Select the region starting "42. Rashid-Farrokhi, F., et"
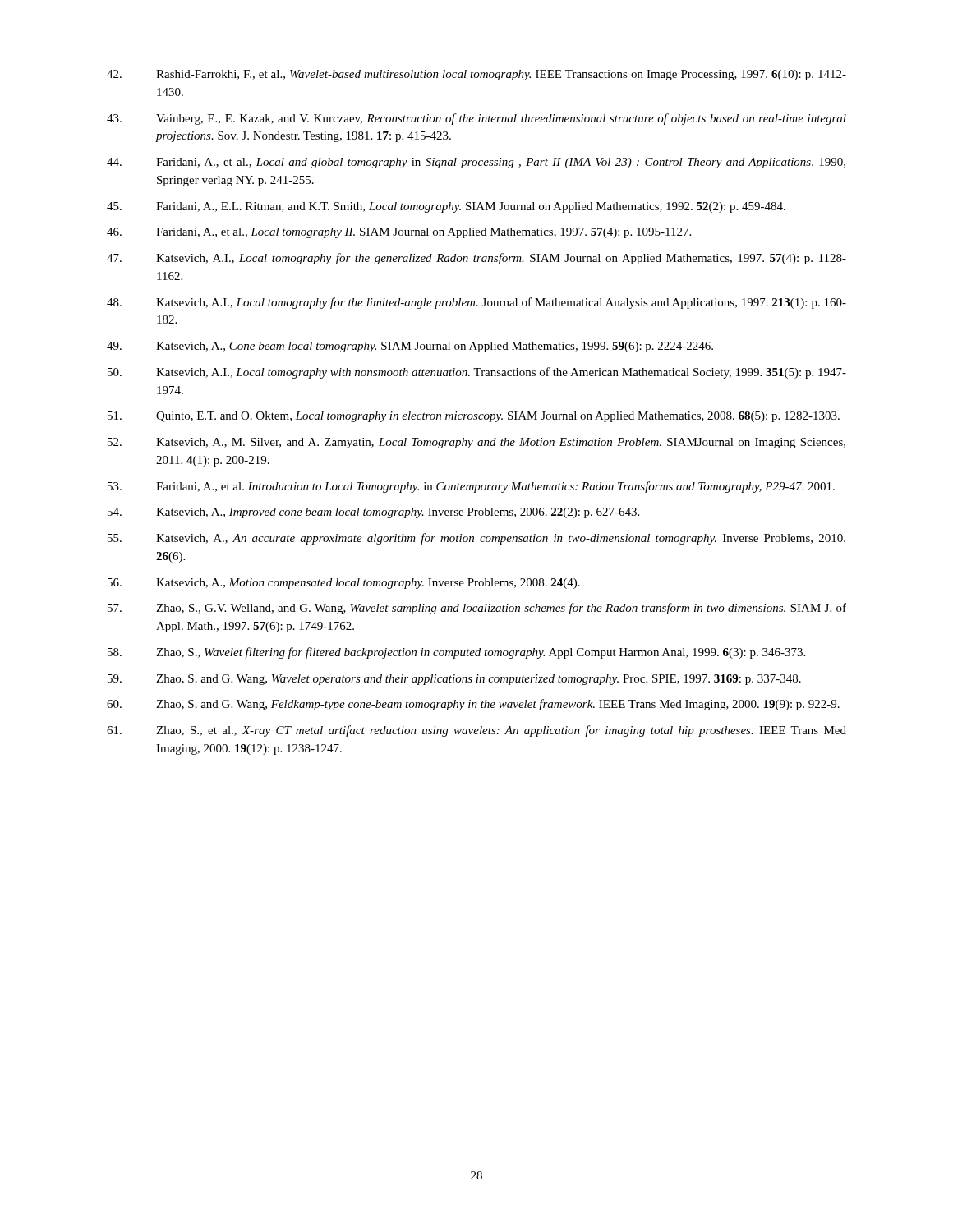 476,84
